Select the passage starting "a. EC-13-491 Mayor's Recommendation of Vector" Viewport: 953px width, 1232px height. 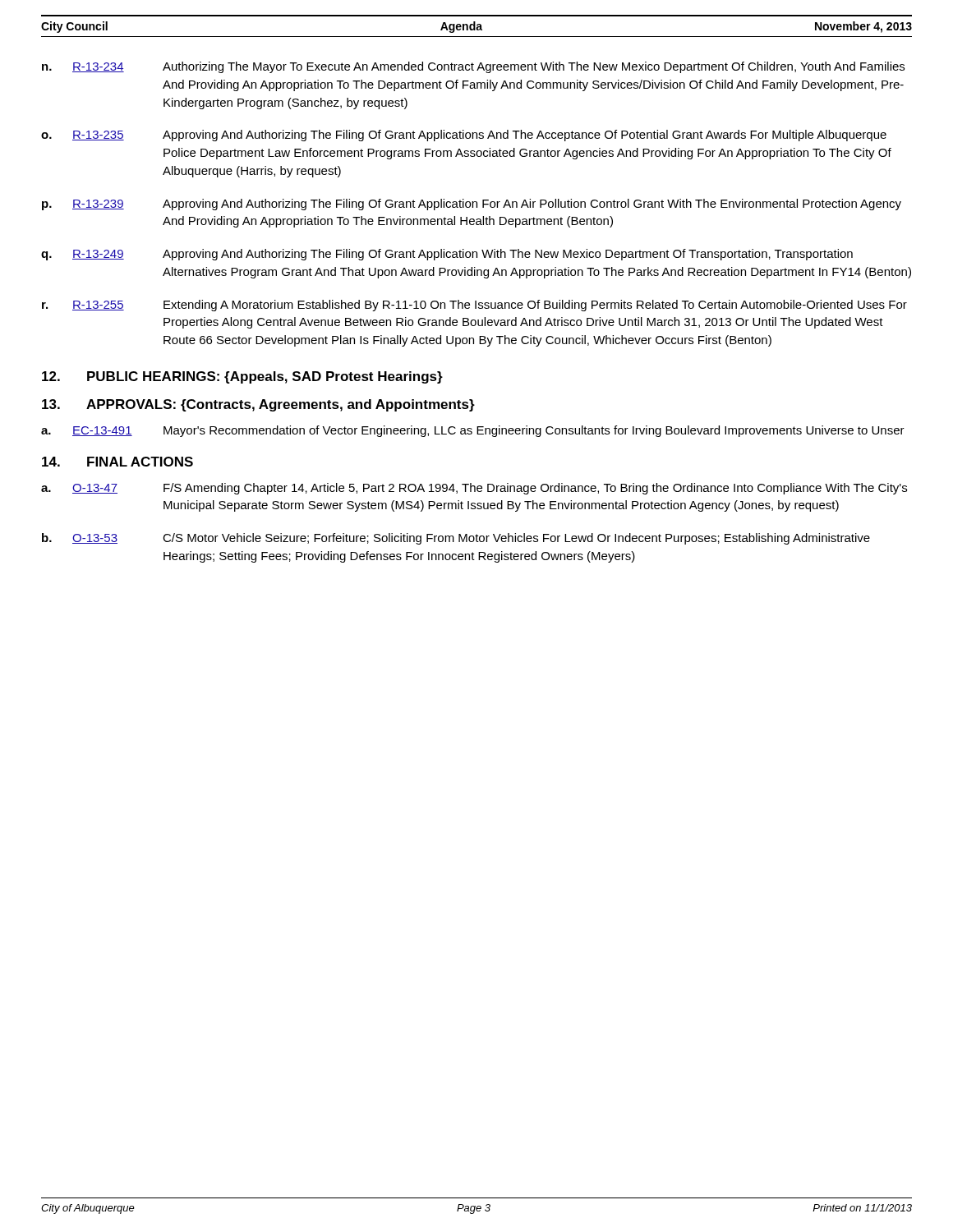pos(476,430)
